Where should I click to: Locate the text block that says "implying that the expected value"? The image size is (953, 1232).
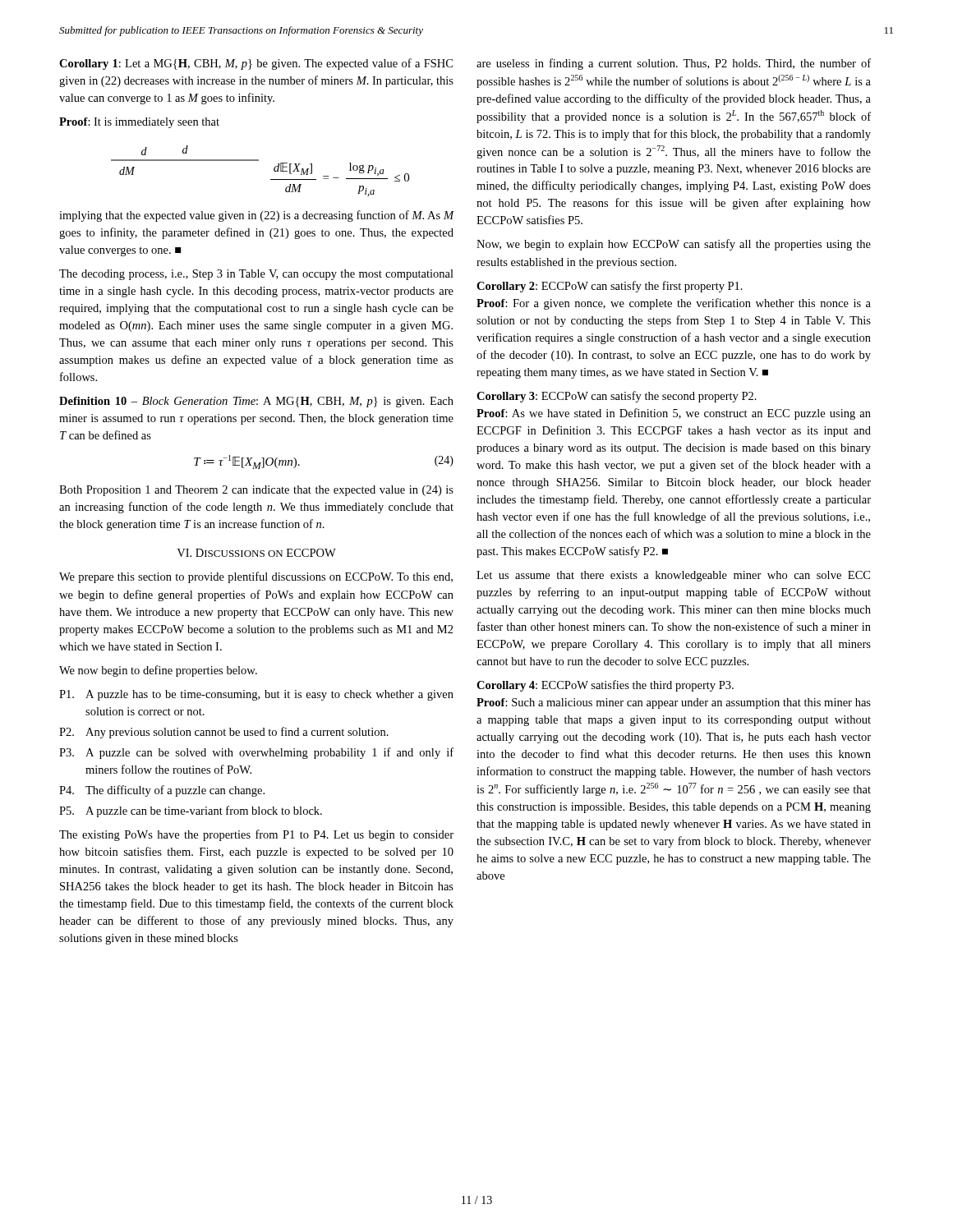256,233
